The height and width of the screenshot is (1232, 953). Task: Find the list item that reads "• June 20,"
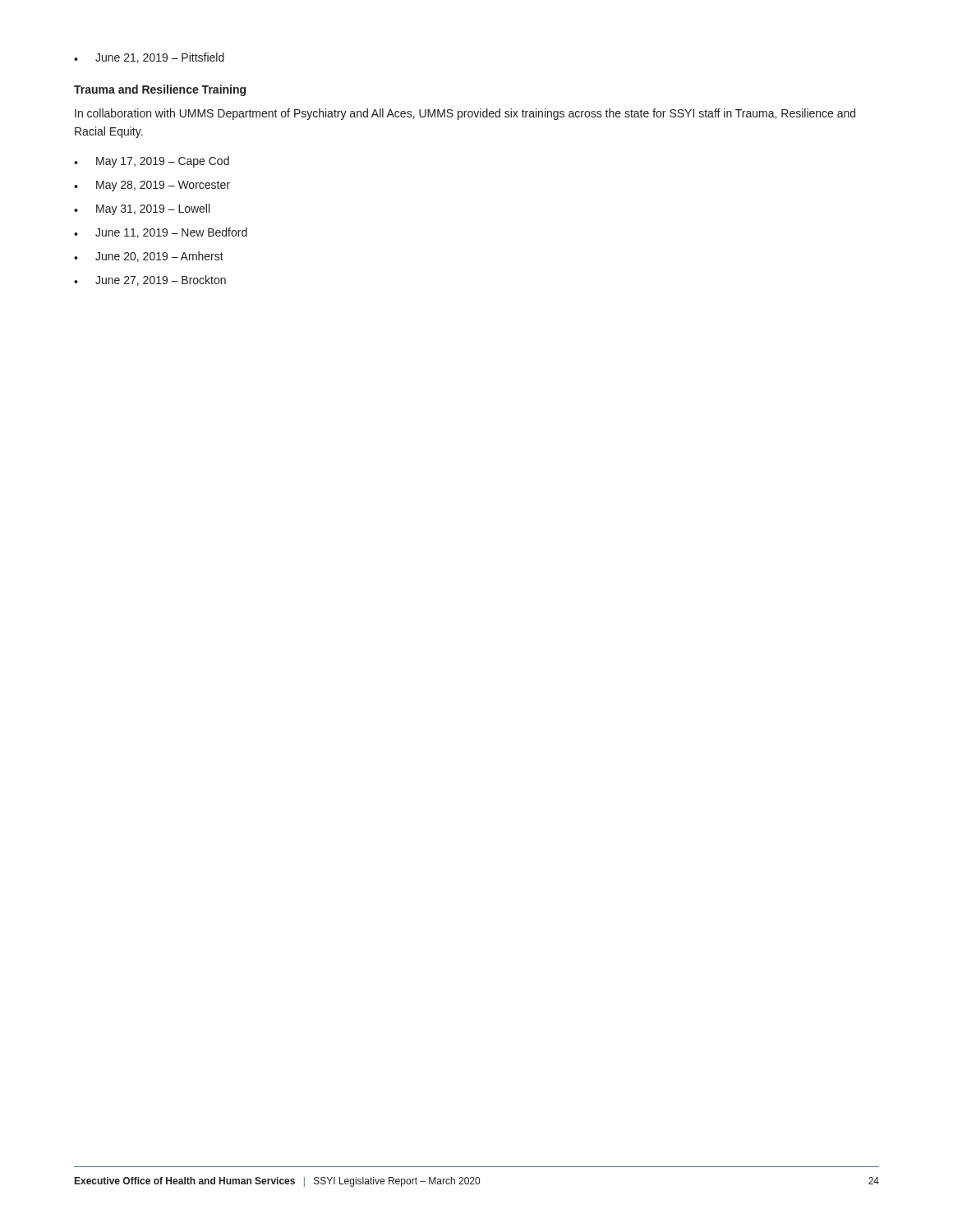[x=149, y=257]
